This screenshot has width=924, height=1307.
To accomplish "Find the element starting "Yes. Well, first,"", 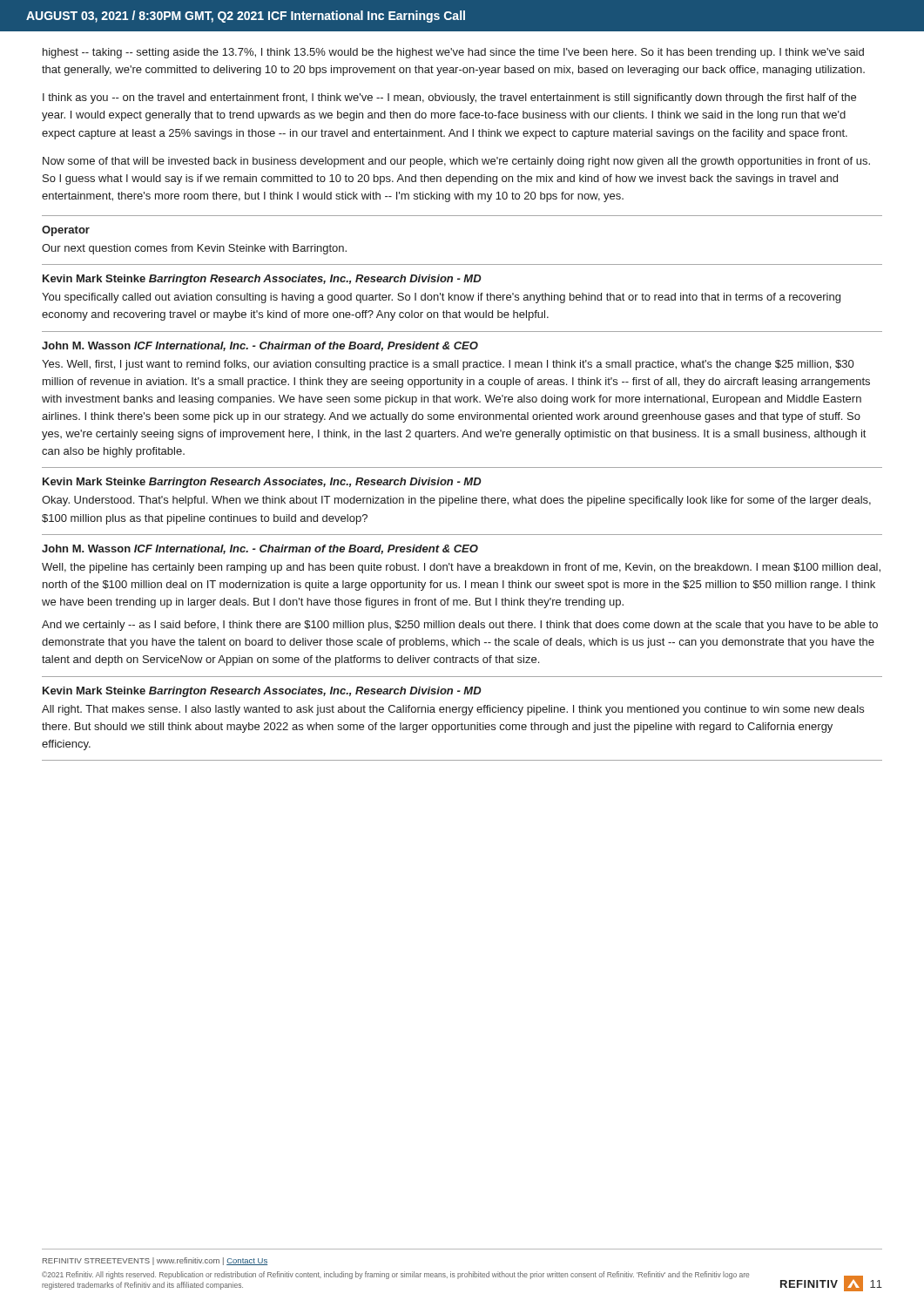I will tap(456, 407).
